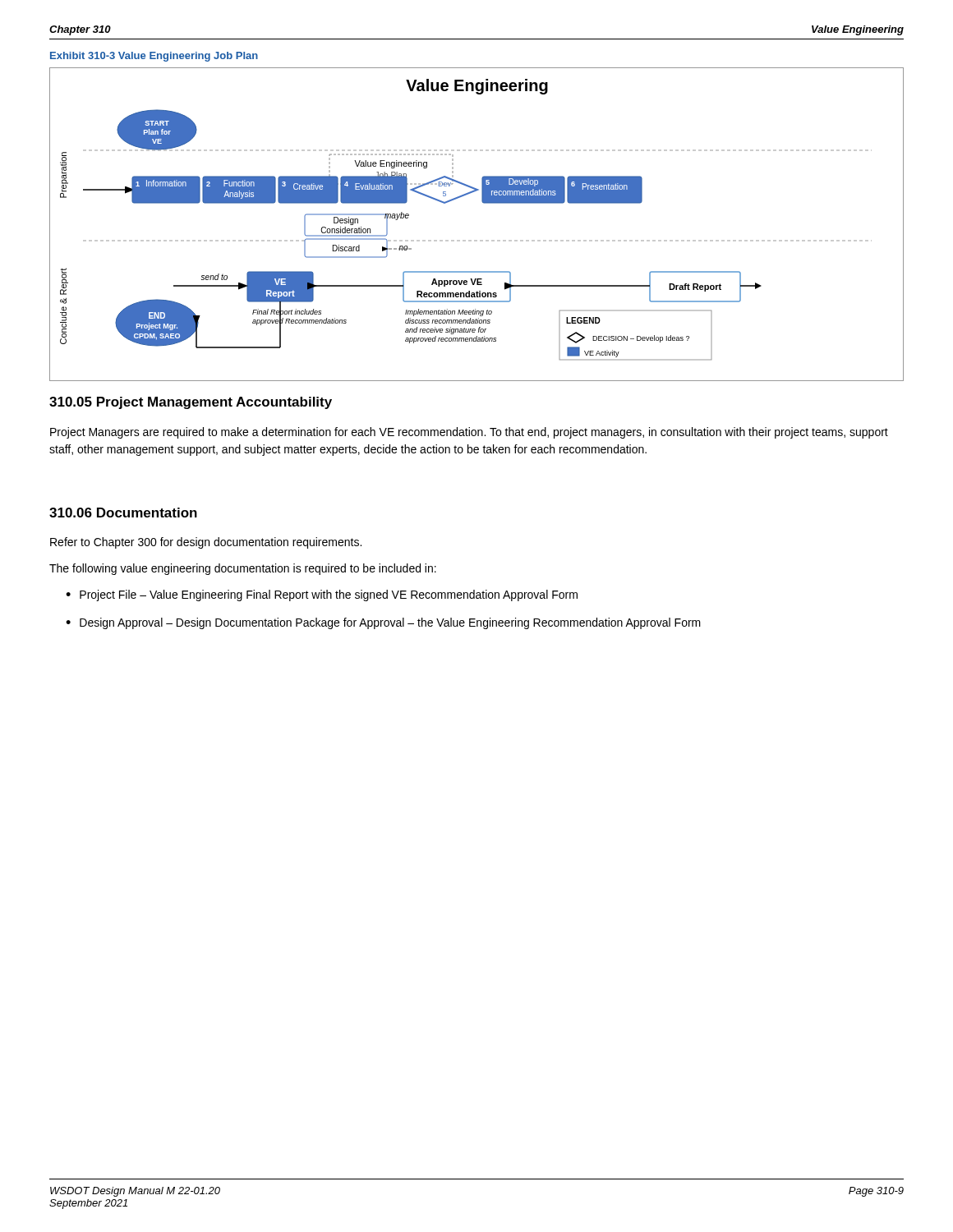This screenshot has height=1232, width=953.
Task: Find the section header that says "310.06 Documentation"
Action: pos(123,513)
